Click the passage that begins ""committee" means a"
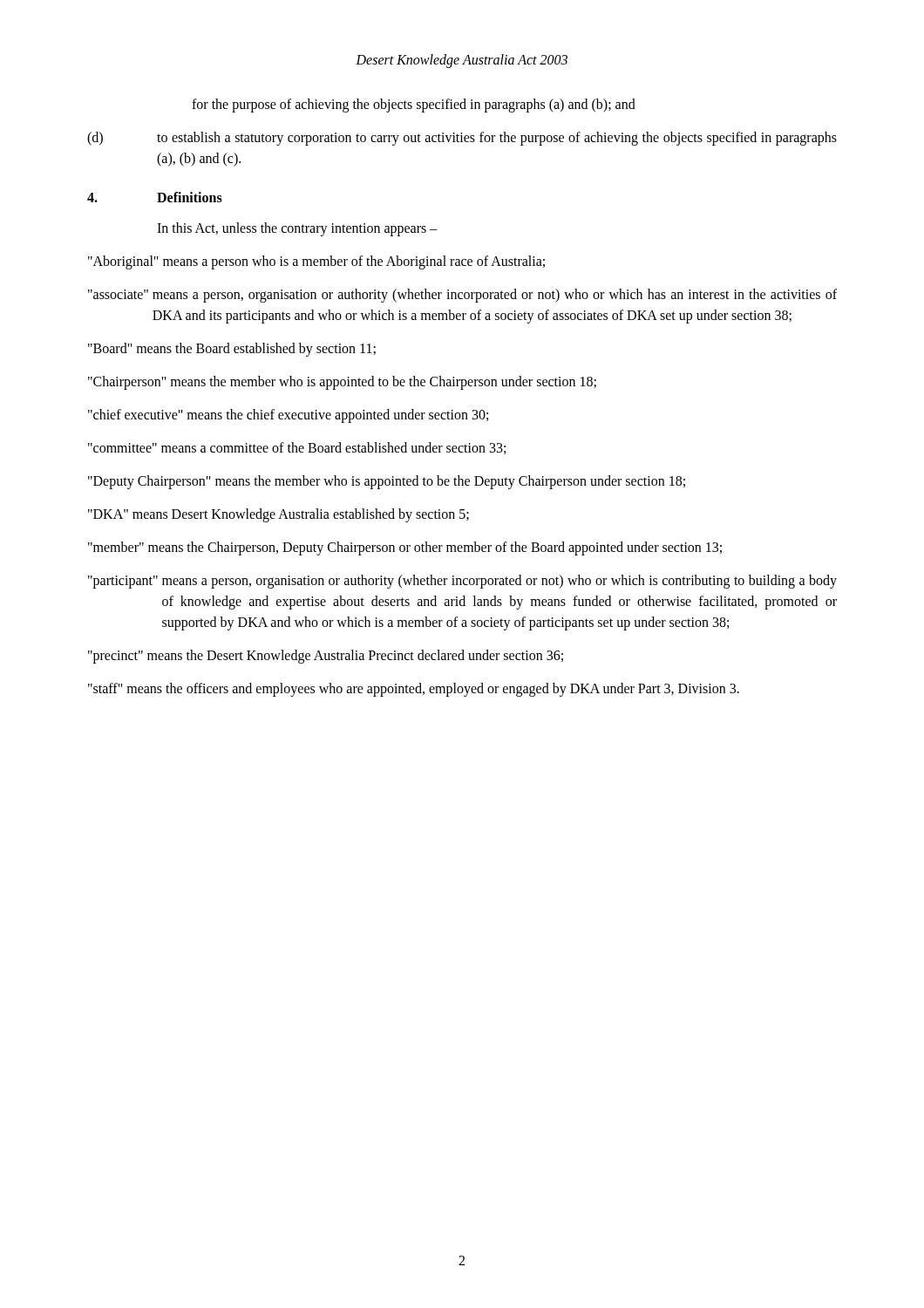This screenshot has width=924, height=1308. tap(462, 448)
